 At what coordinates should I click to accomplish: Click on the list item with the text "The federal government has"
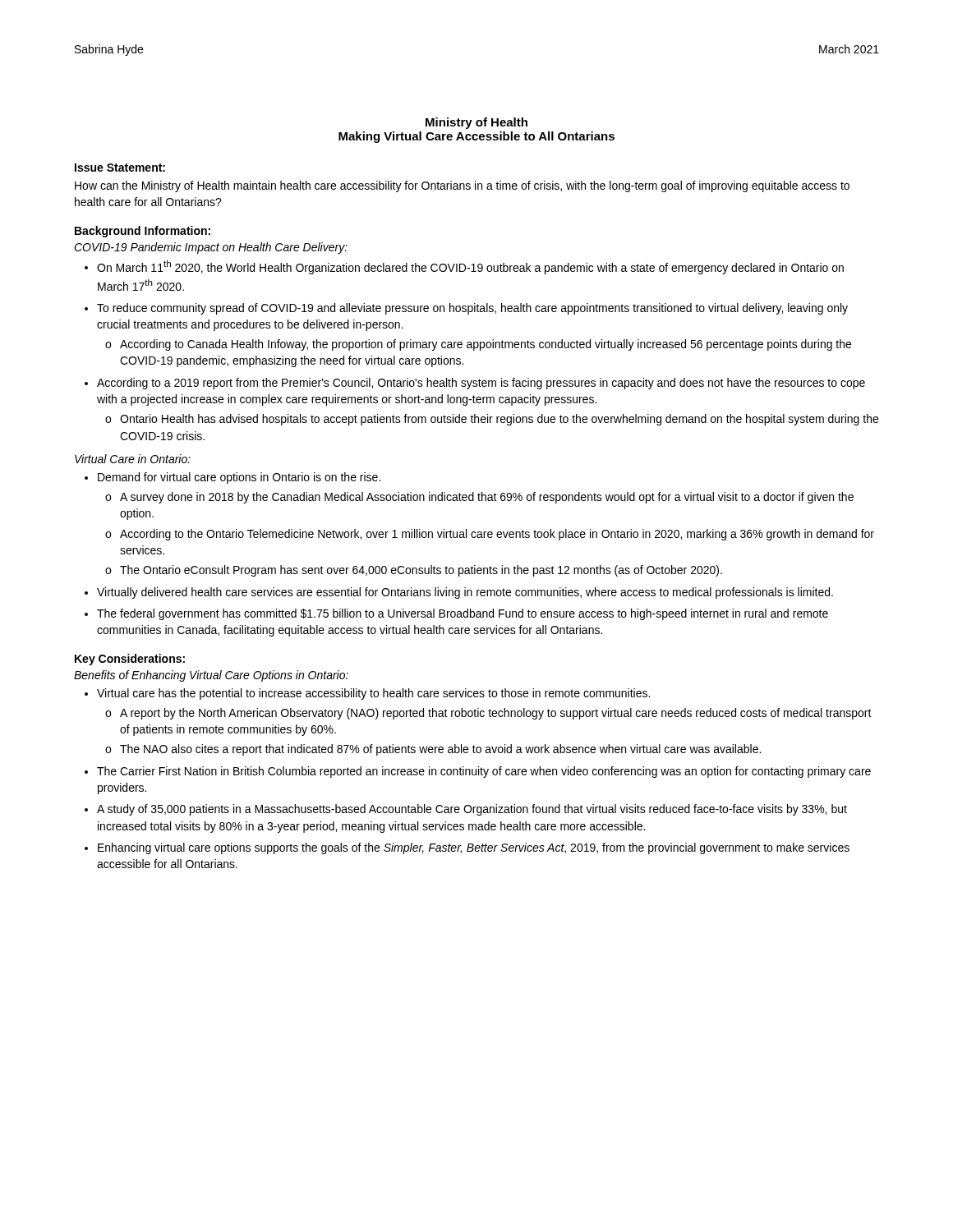[463, 622]
